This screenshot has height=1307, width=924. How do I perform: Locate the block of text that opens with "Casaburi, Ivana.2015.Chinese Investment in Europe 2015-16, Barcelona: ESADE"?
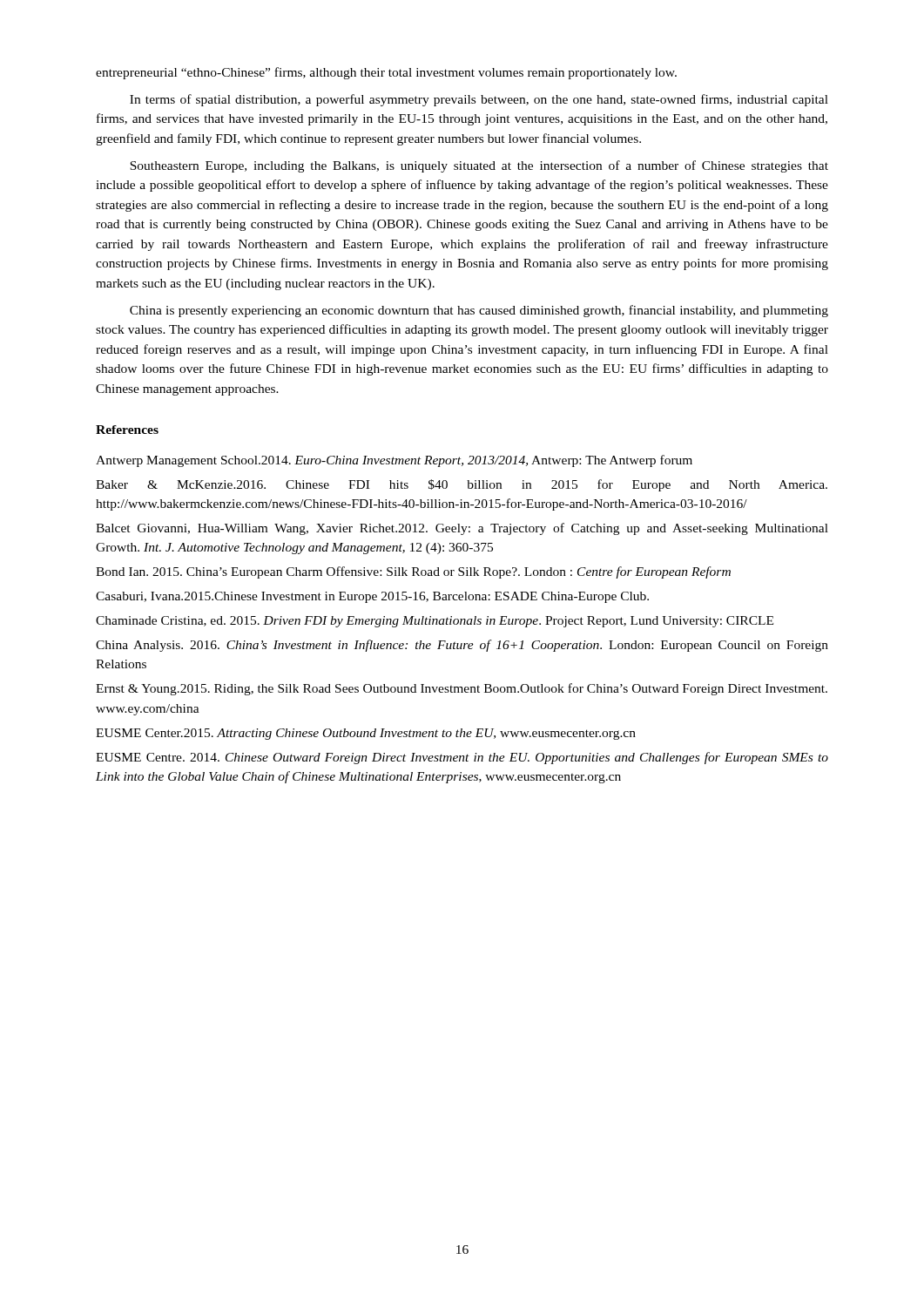pos(373,596)
